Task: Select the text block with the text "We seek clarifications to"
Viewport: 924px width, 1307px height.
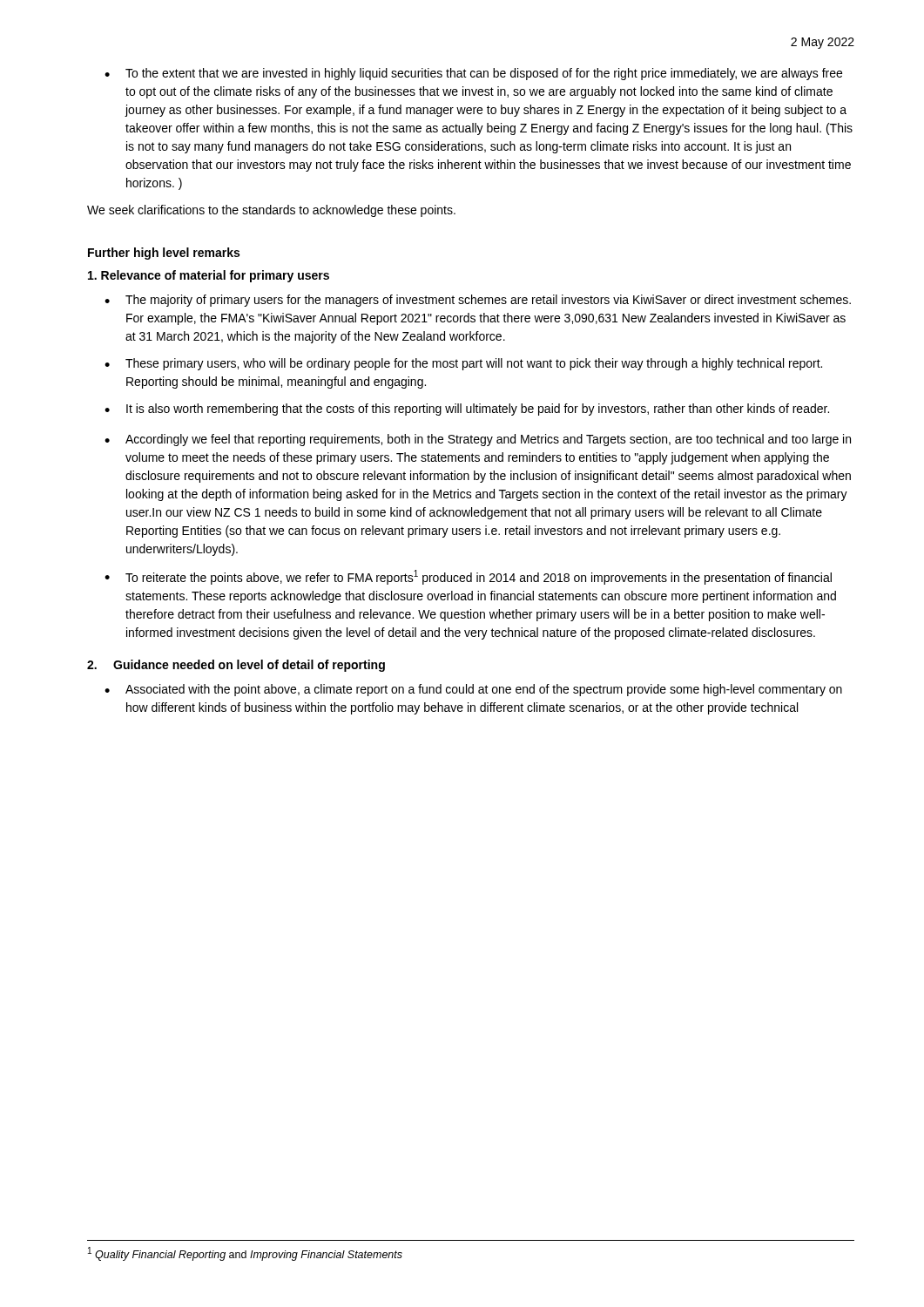Action: pyautogui.click(x=272, y=210)
